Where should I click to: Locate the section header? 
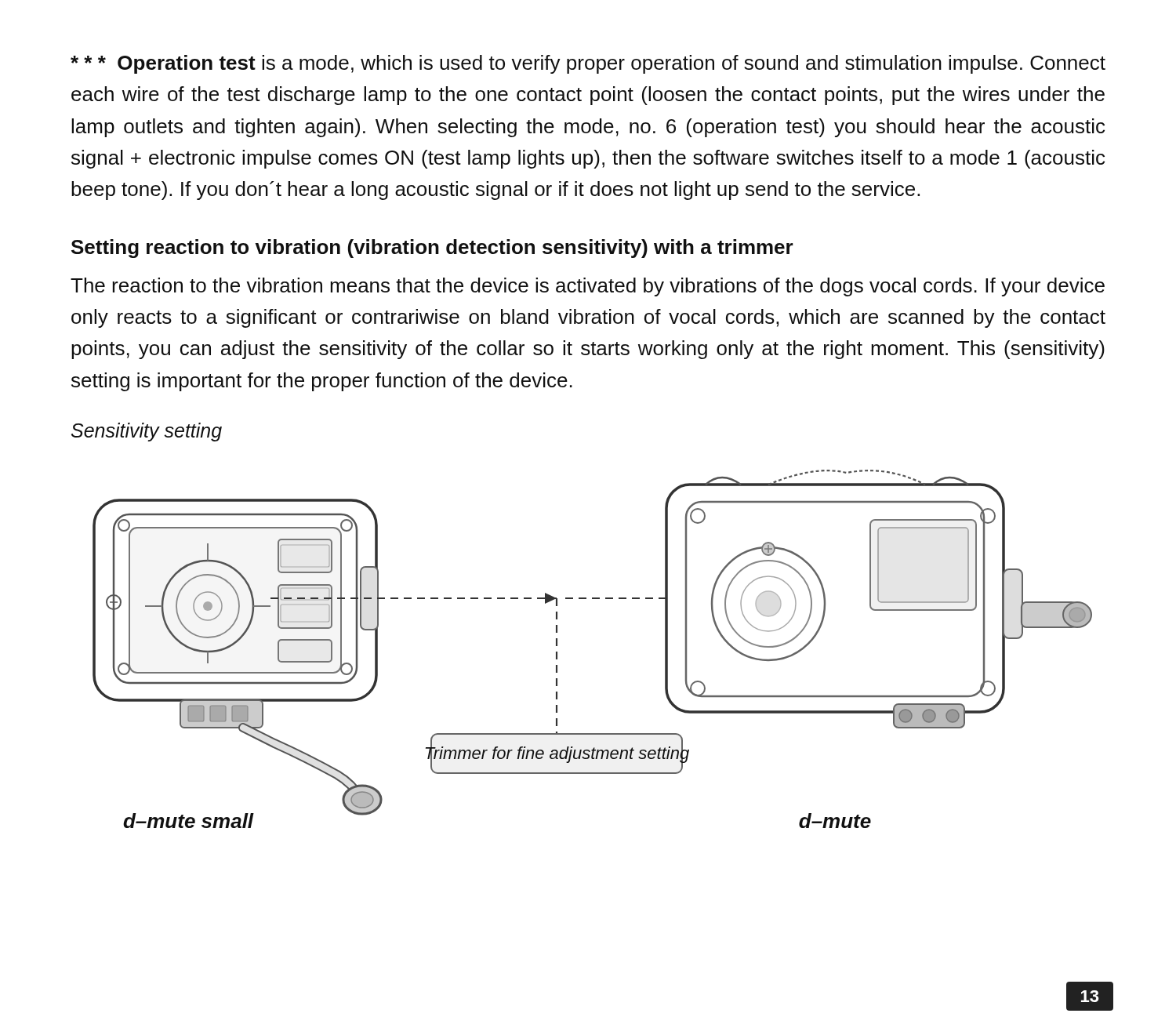pos(432,247)
